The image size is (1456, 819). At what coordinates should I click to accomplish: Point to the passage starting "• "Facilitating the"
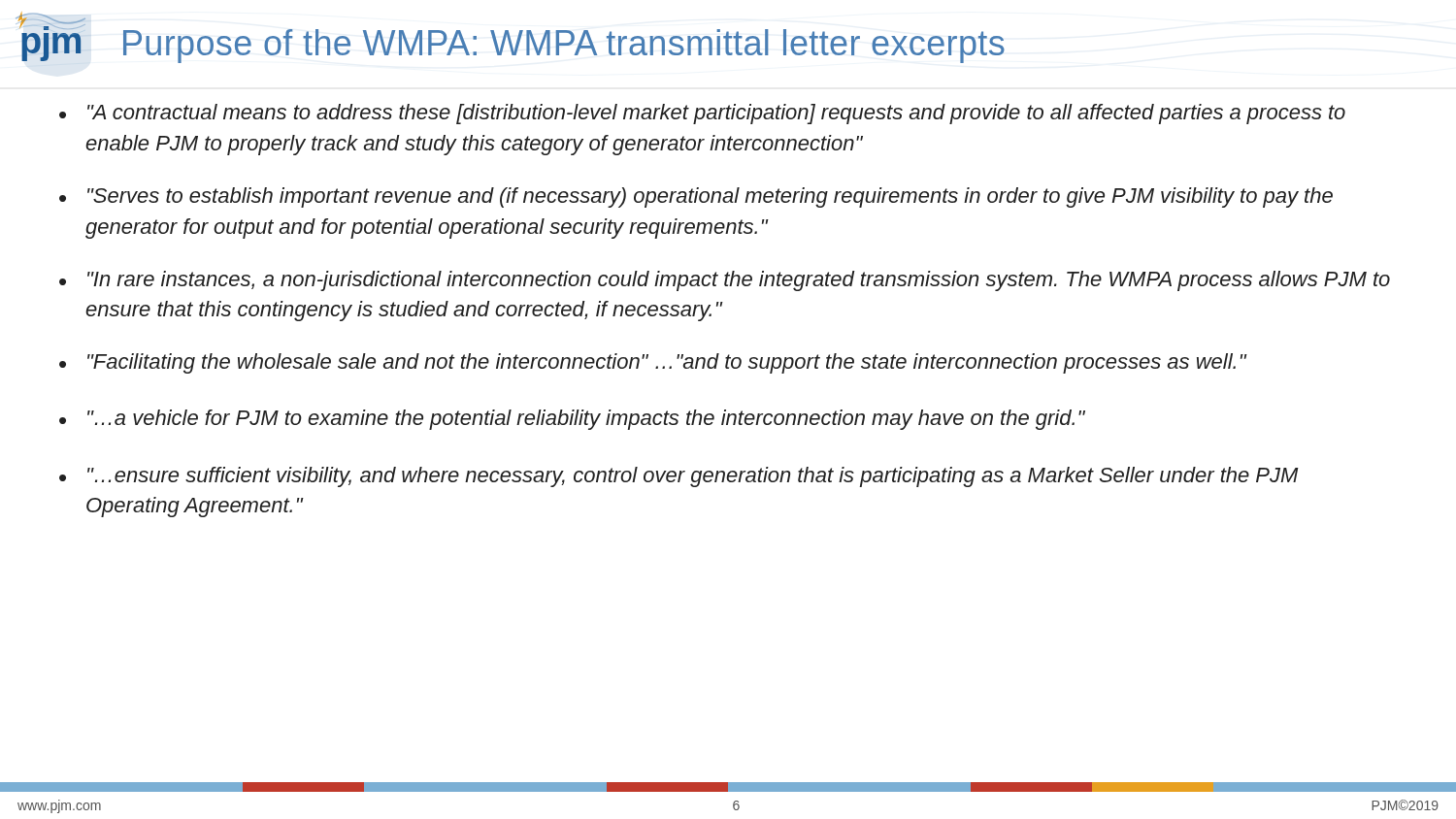pyautogui.click(x=652, y=364)
